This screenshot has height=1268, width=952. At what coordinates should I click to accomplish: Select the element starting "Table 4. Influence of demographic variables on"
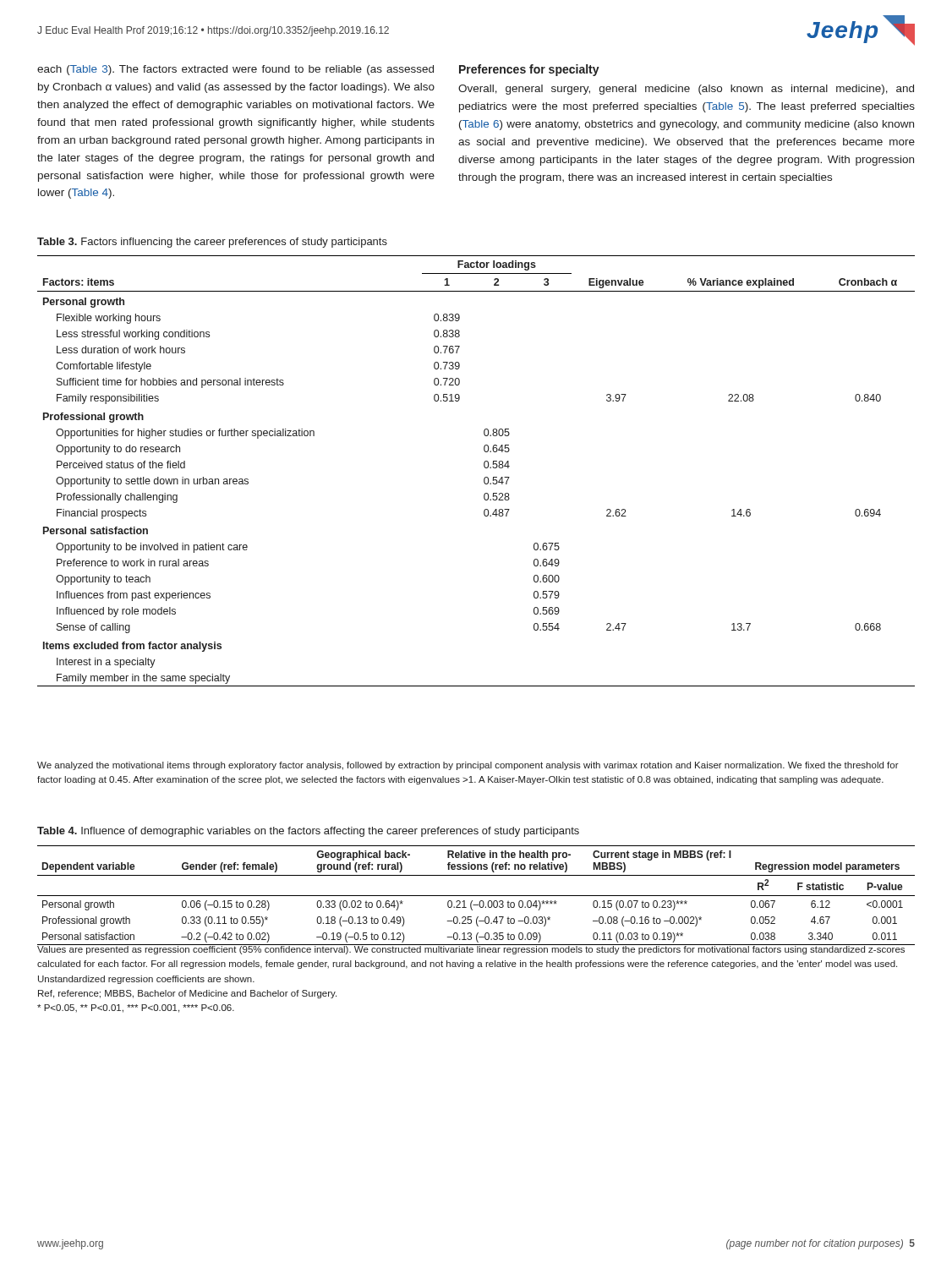(x=308, y=831)
